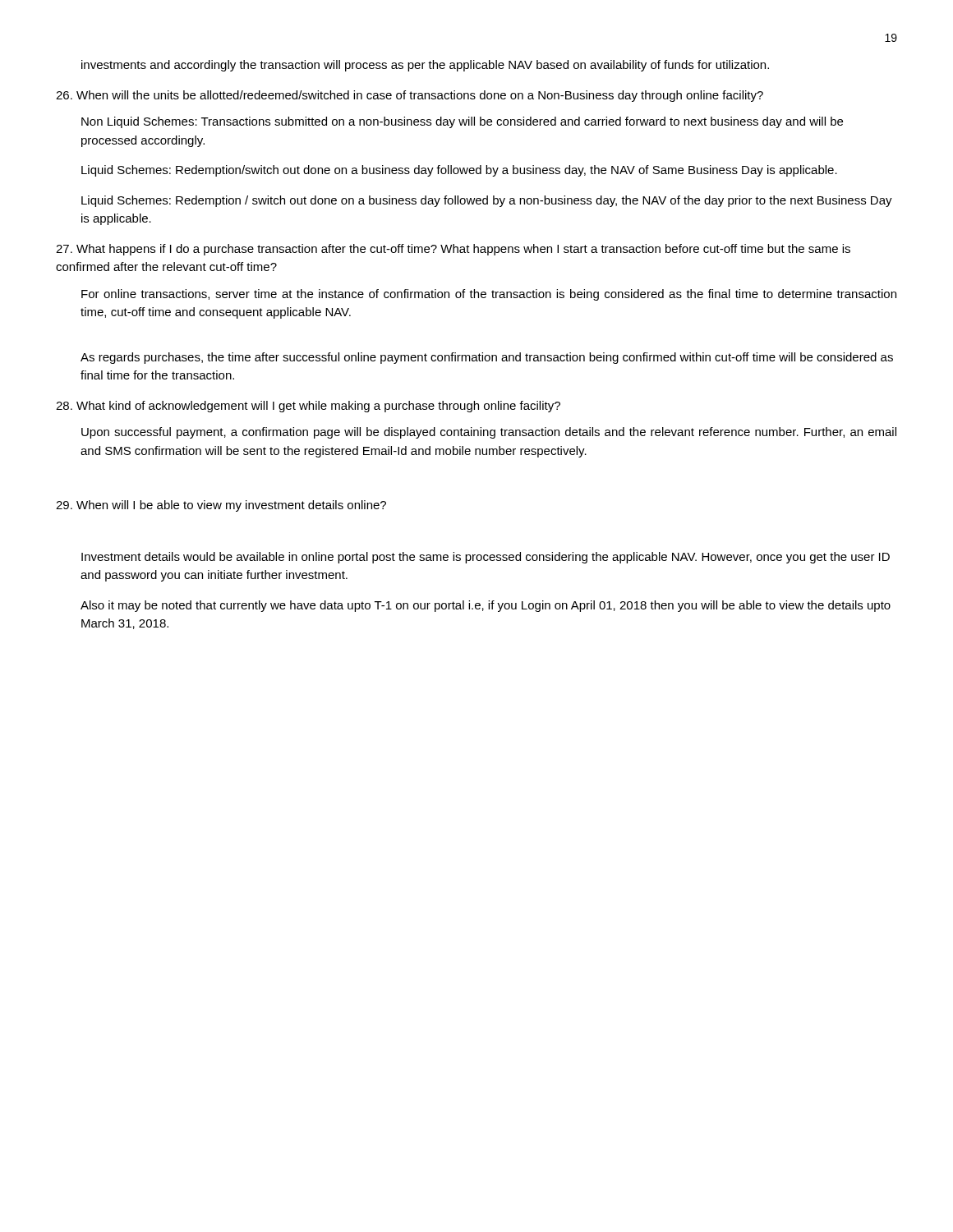
Task: Click on the text block containing "Liquid Schemes: Redemption / switch out done"
Action: [x=486, y=209]
